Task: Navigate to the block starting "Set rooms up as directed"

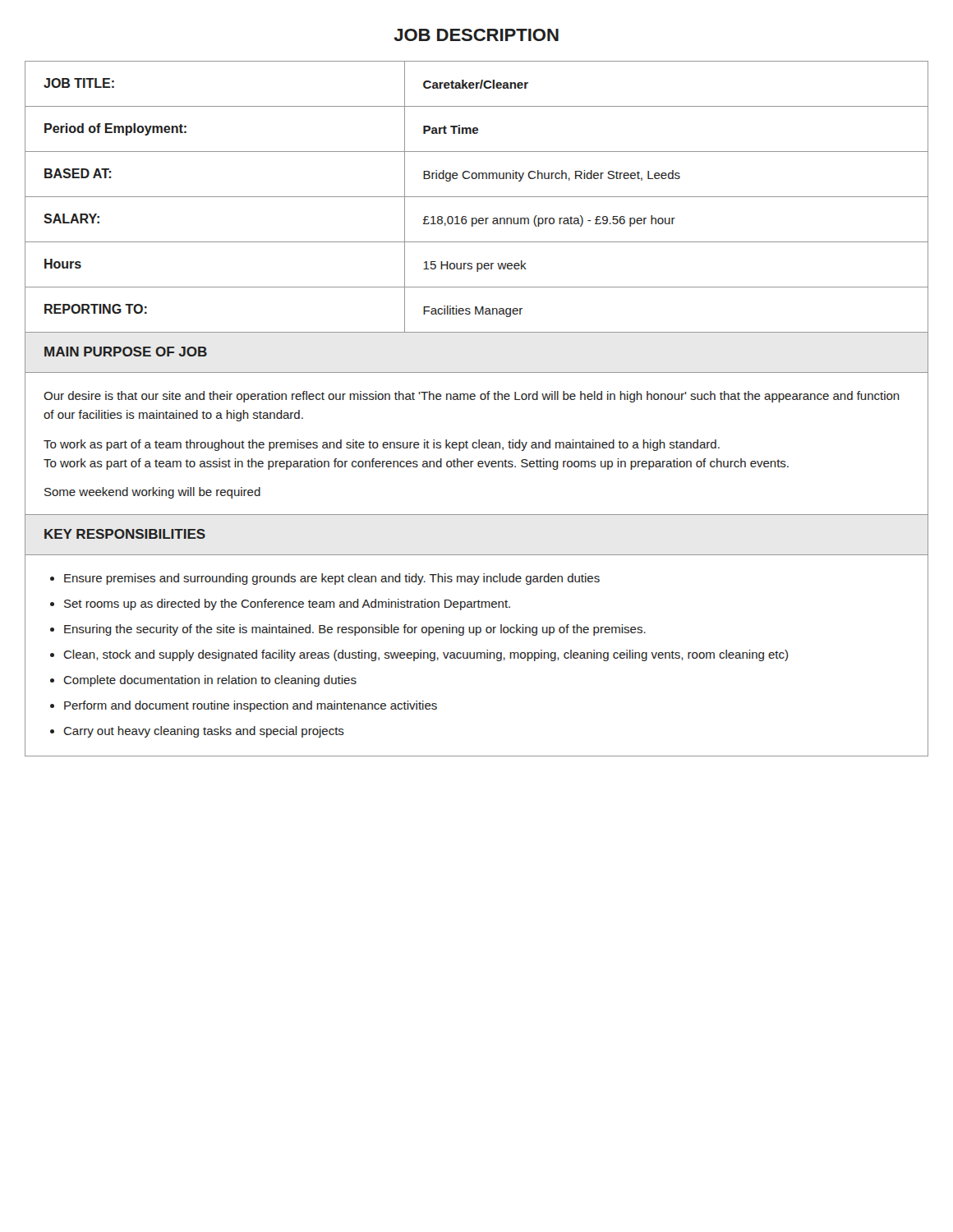Action: tap(287, 603)
